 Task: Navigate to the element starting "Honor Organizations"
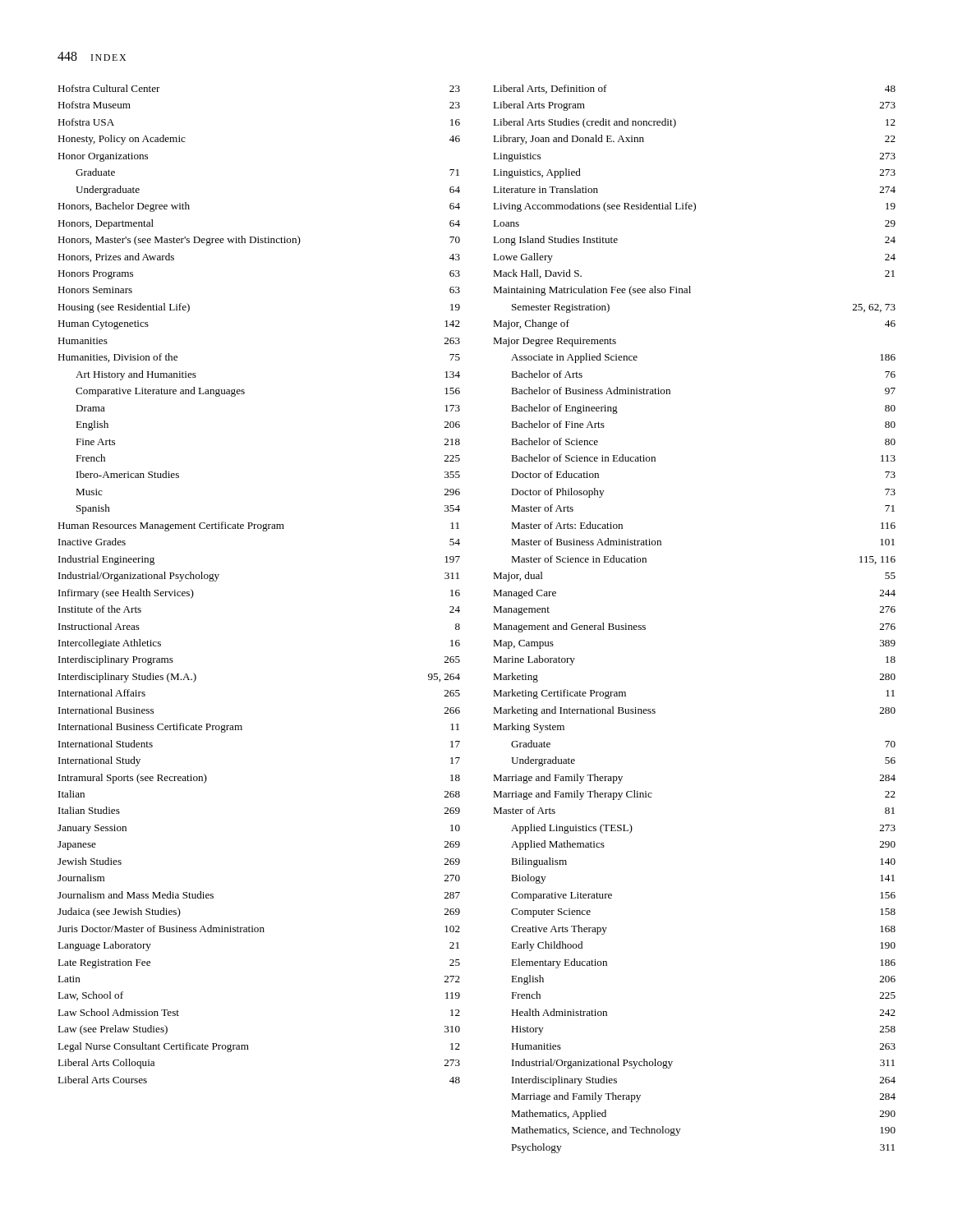coord(103,157)
